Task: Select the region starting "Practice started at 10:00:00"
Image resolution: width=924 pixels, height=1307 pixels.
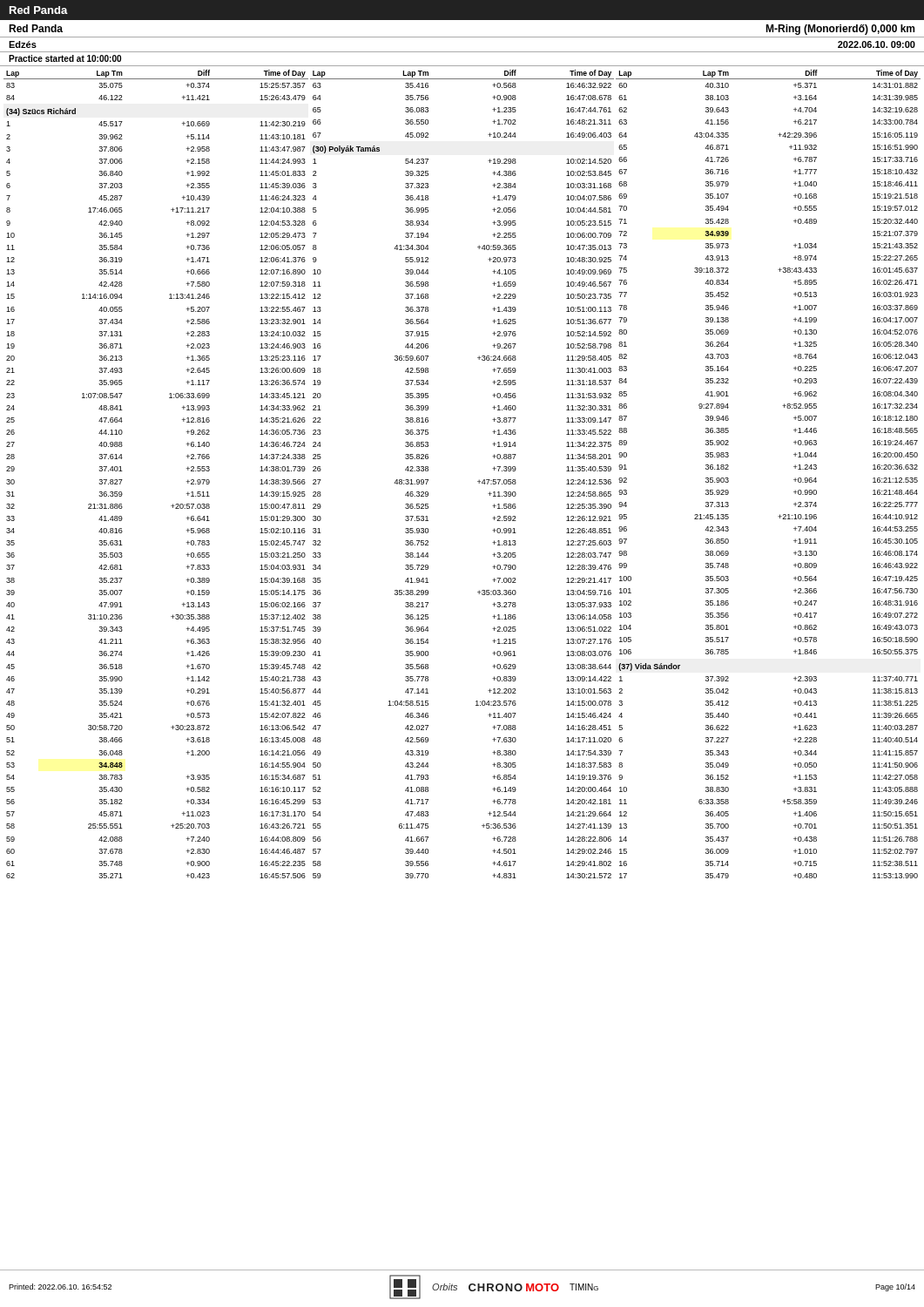Action: coord(65,59)
